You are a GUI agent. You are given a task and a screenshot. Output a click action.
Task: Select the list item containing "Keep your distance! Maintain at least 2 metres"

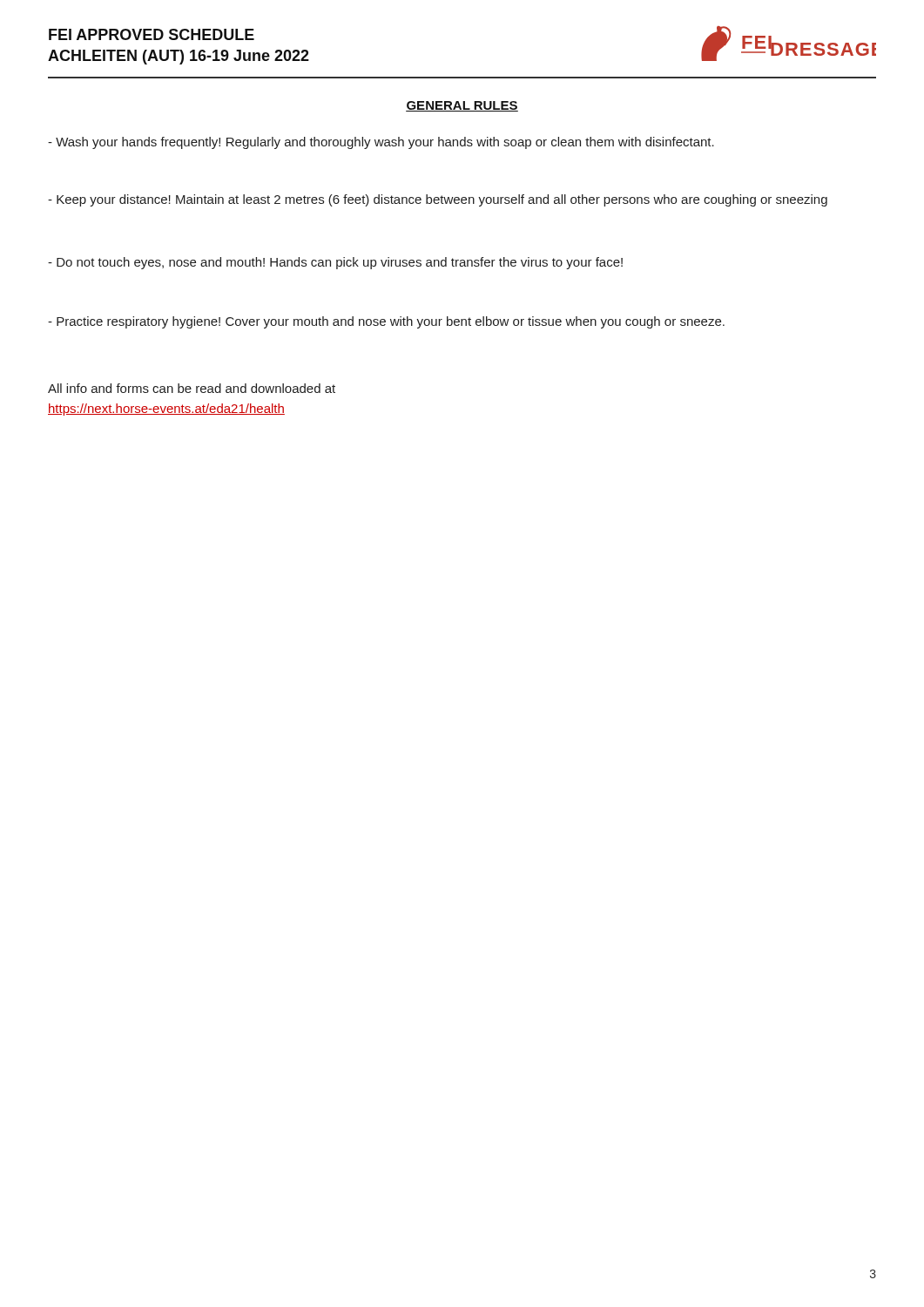pyautogui.click(x=438, y=199)
